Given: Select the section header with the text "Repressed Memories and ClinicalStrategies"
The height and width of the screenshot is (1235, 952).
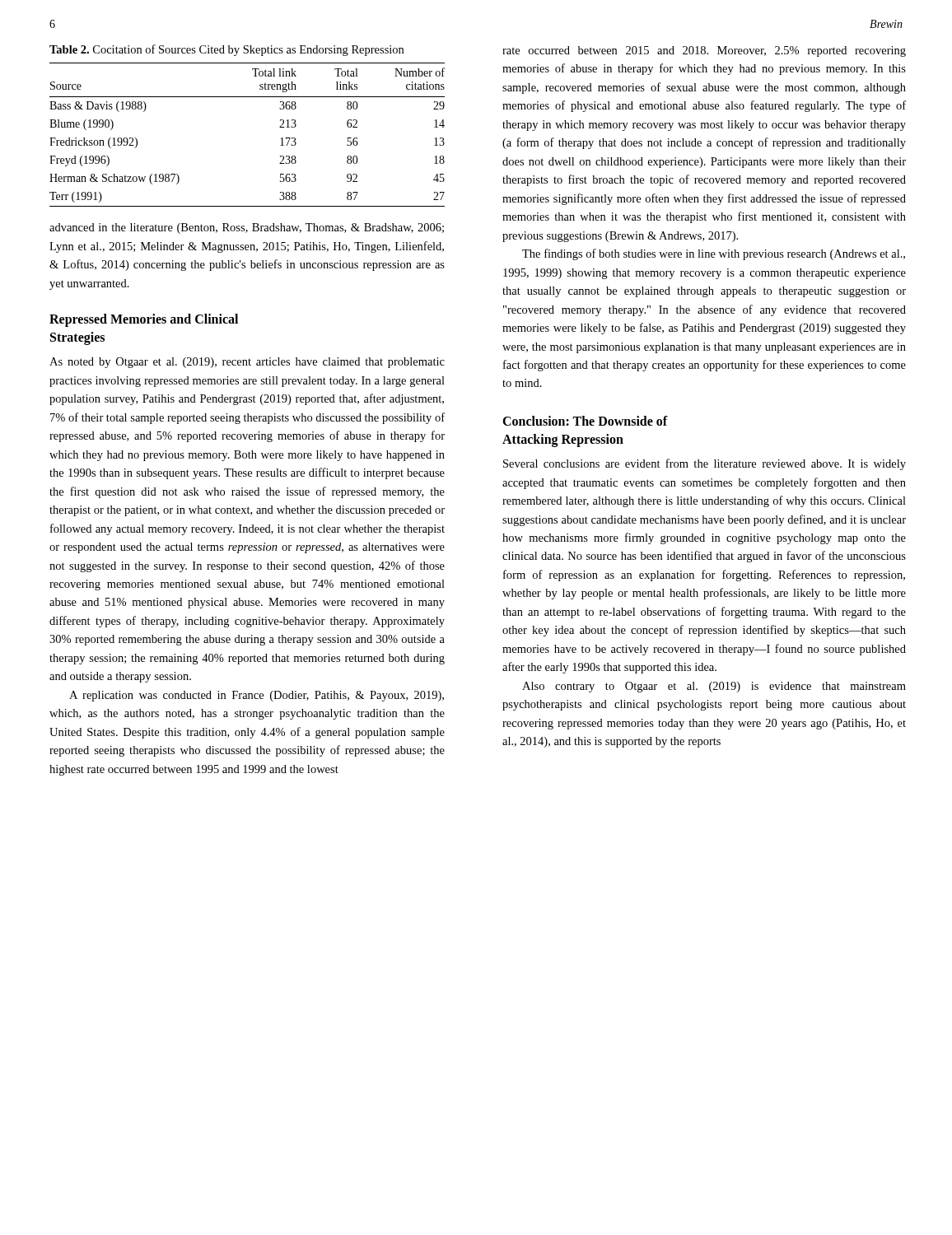Looking at the screenshot, I should coord(144,328).
